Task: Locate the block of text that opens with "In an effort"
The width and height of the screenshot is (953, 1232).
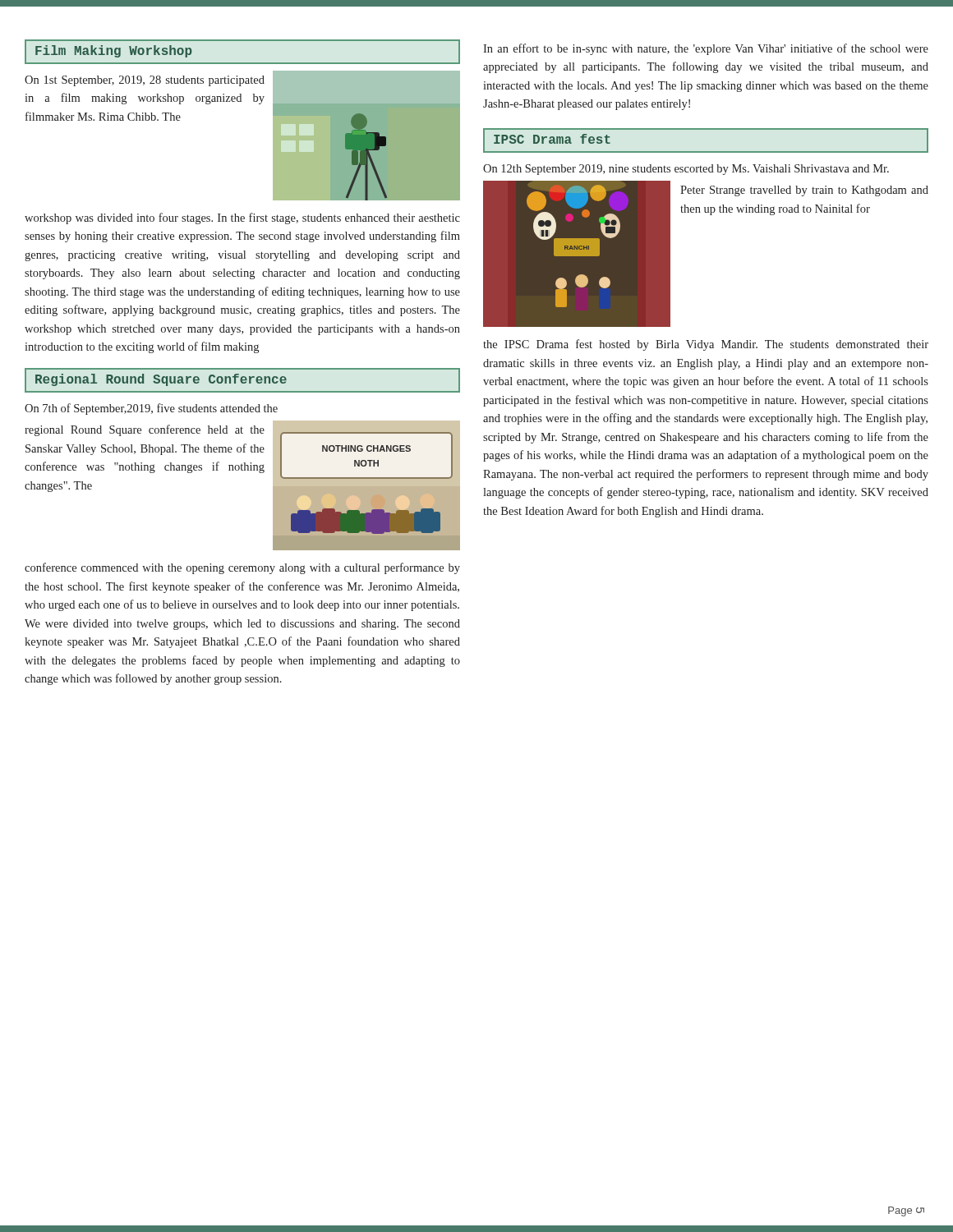Action: pos(706,76)
